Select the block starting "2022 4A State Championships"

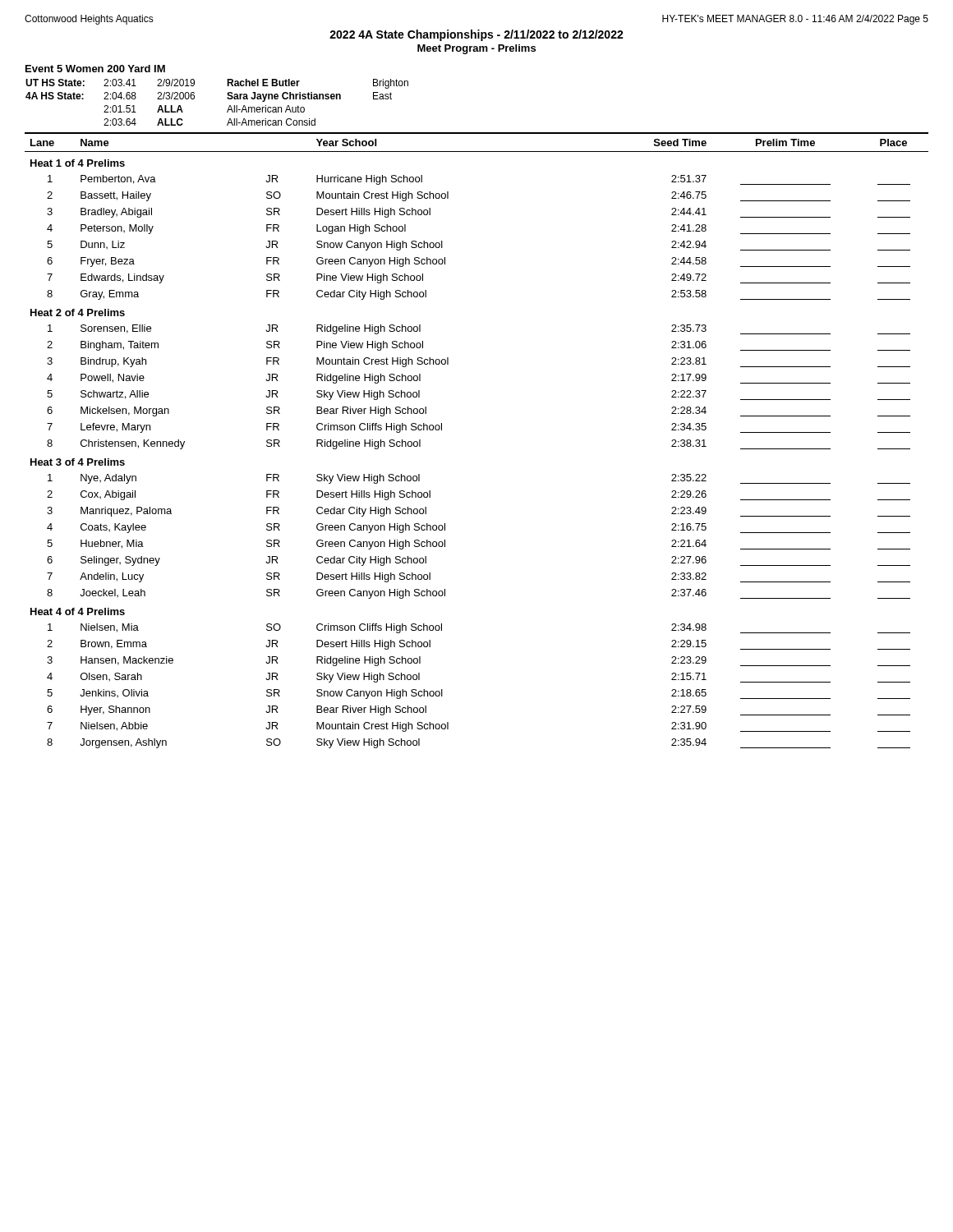pos(476,34)
